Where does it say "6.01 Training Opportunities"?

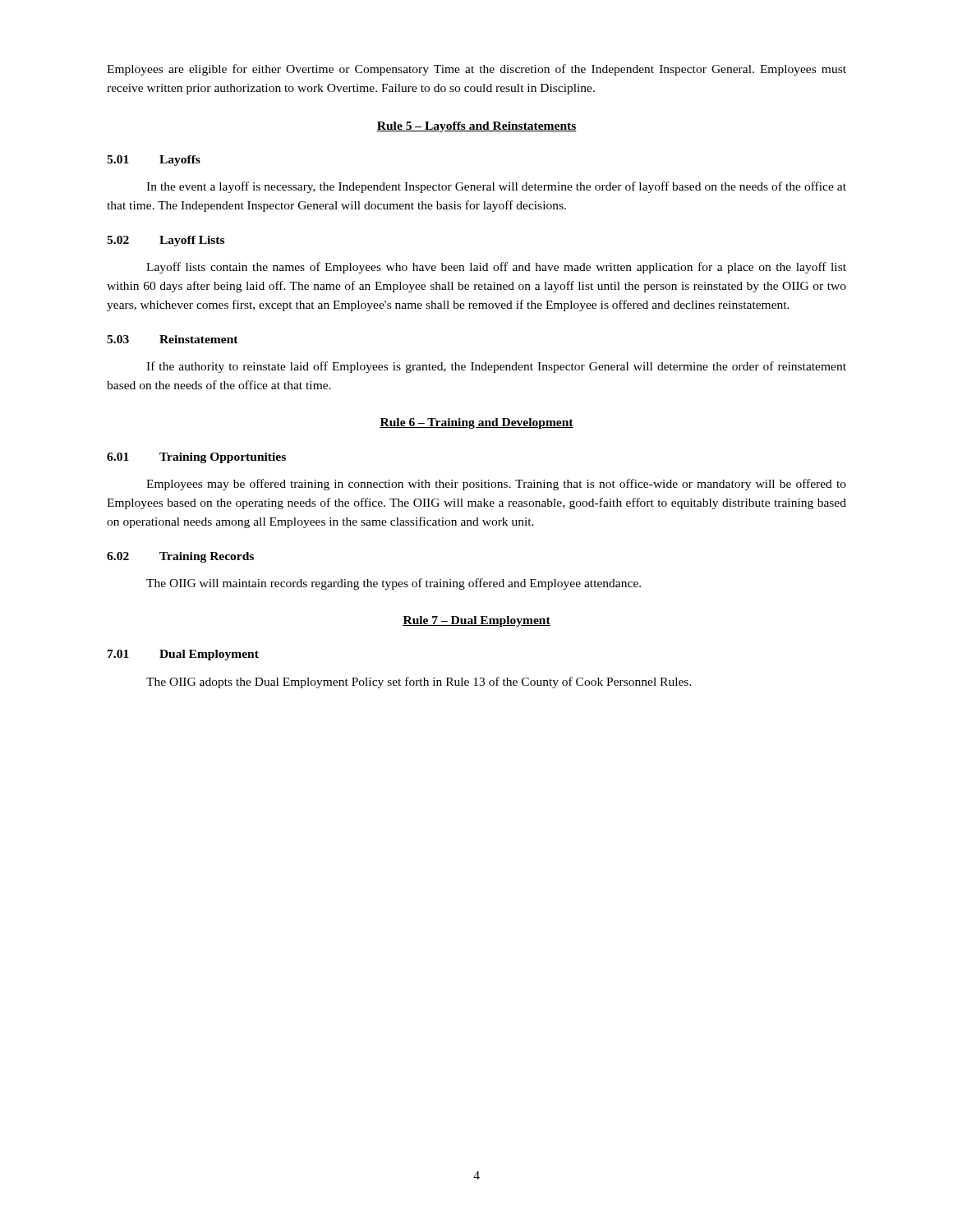point(196,458)
